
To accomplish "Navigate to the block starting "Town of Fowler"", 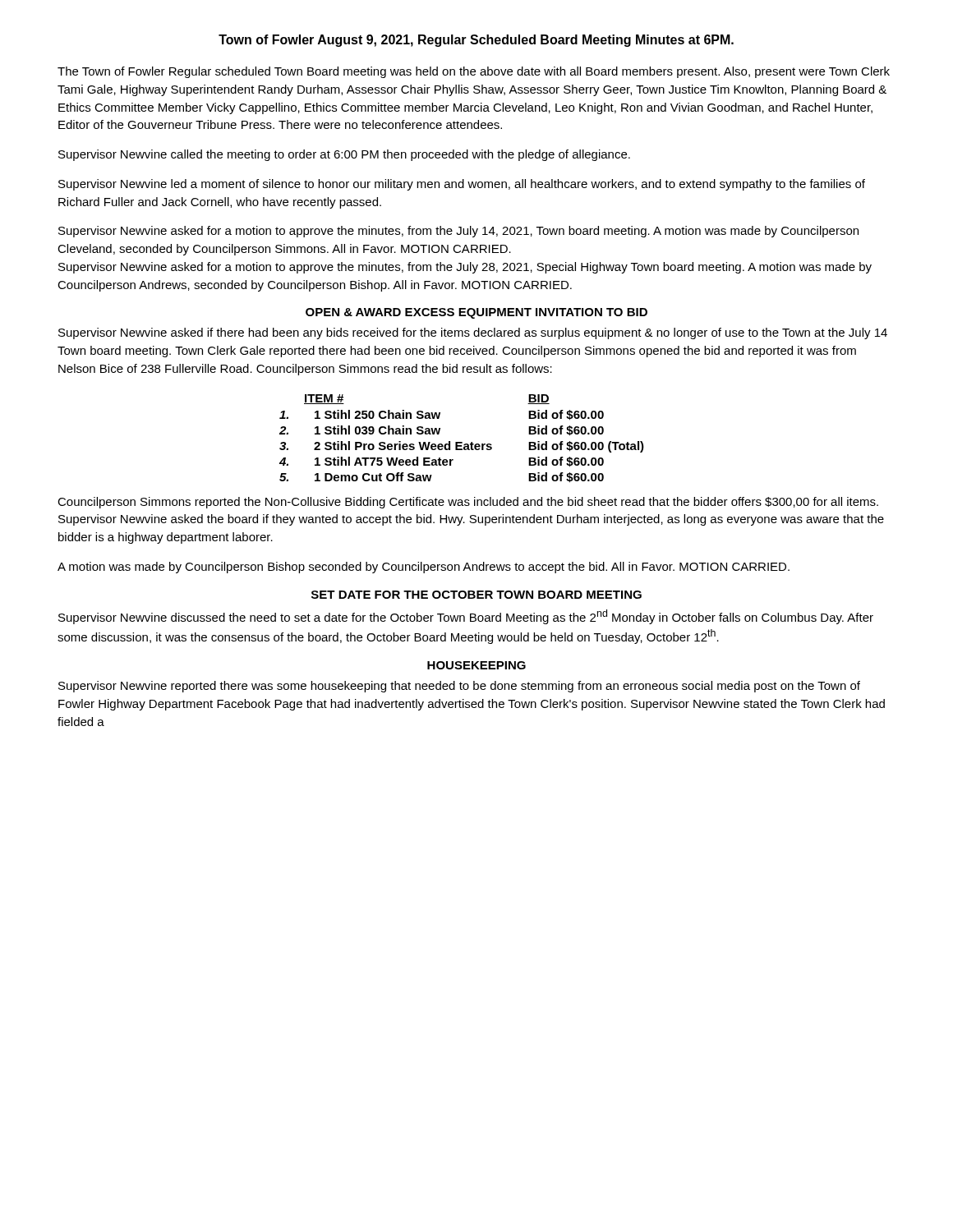I will pyautogui.click(x=476, y=40).
